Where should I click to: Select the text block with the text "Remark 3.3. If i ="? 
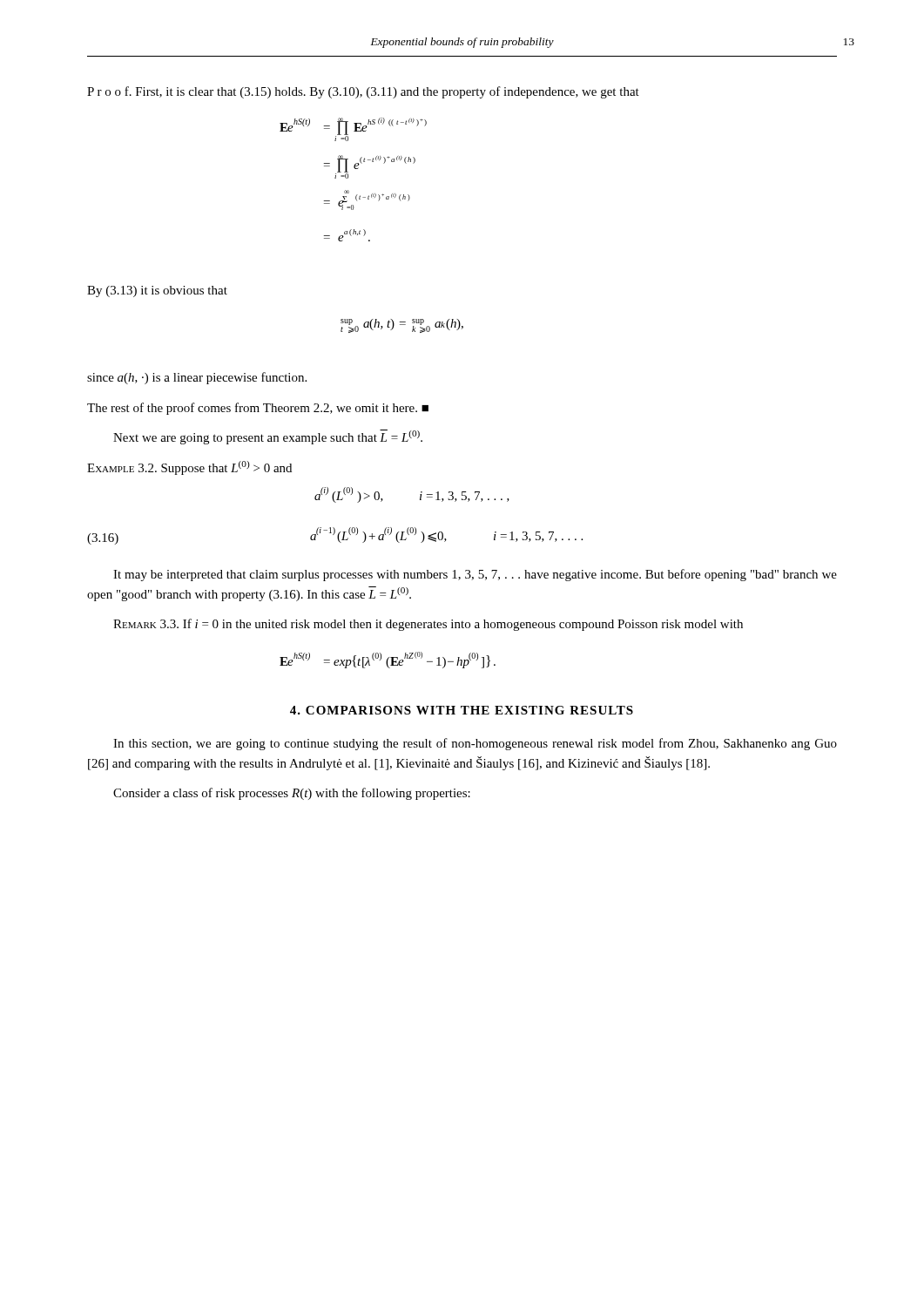(x=428, y=624)
